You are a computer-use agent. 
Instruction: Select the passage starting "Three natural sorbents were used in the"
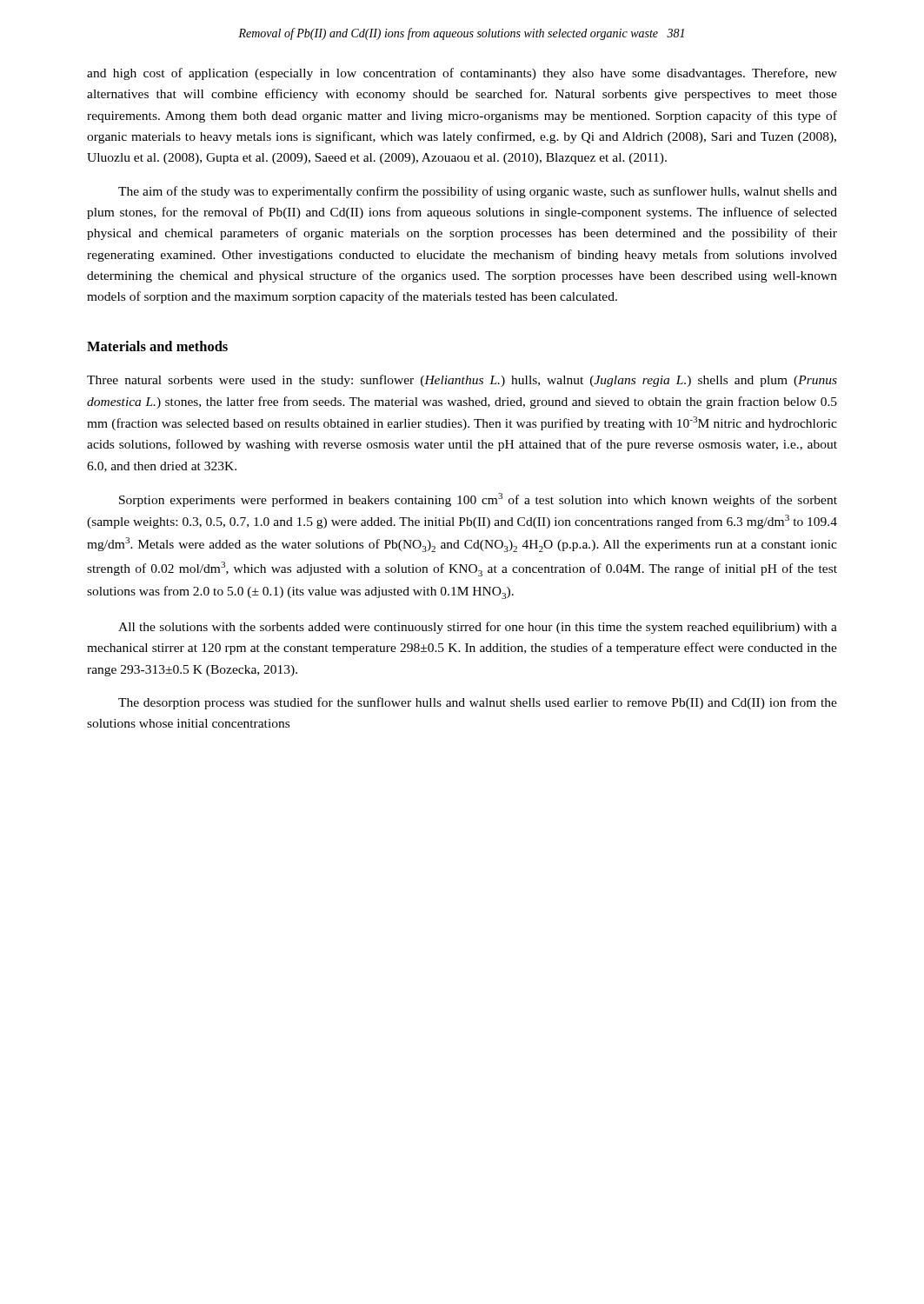[x=462, y=422]
